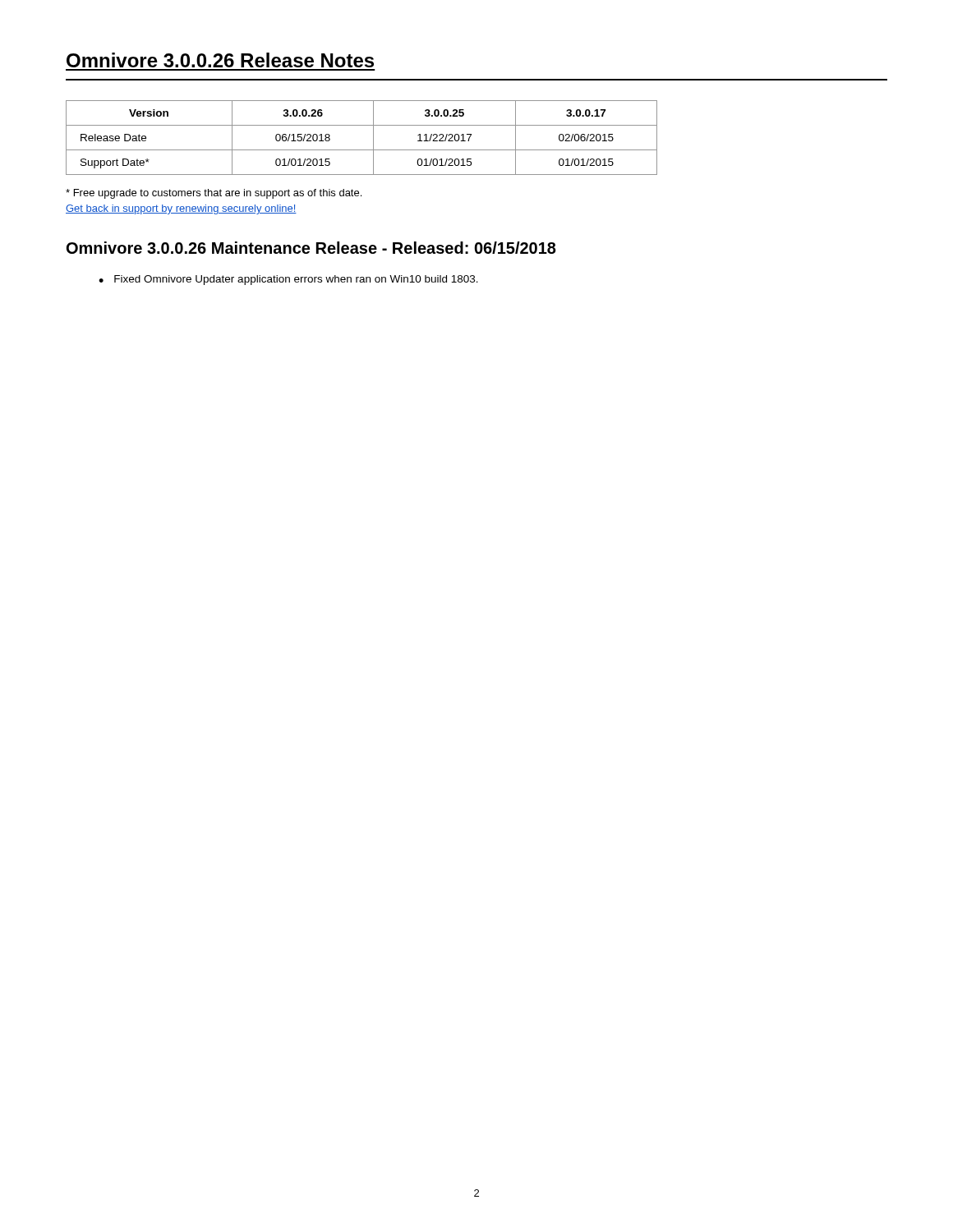The height and width of the screenshot is (1232, 953).
Task: Point to "Omnivore 3.0.0.26 Release Notes"
Action: (x=220, y=60)
